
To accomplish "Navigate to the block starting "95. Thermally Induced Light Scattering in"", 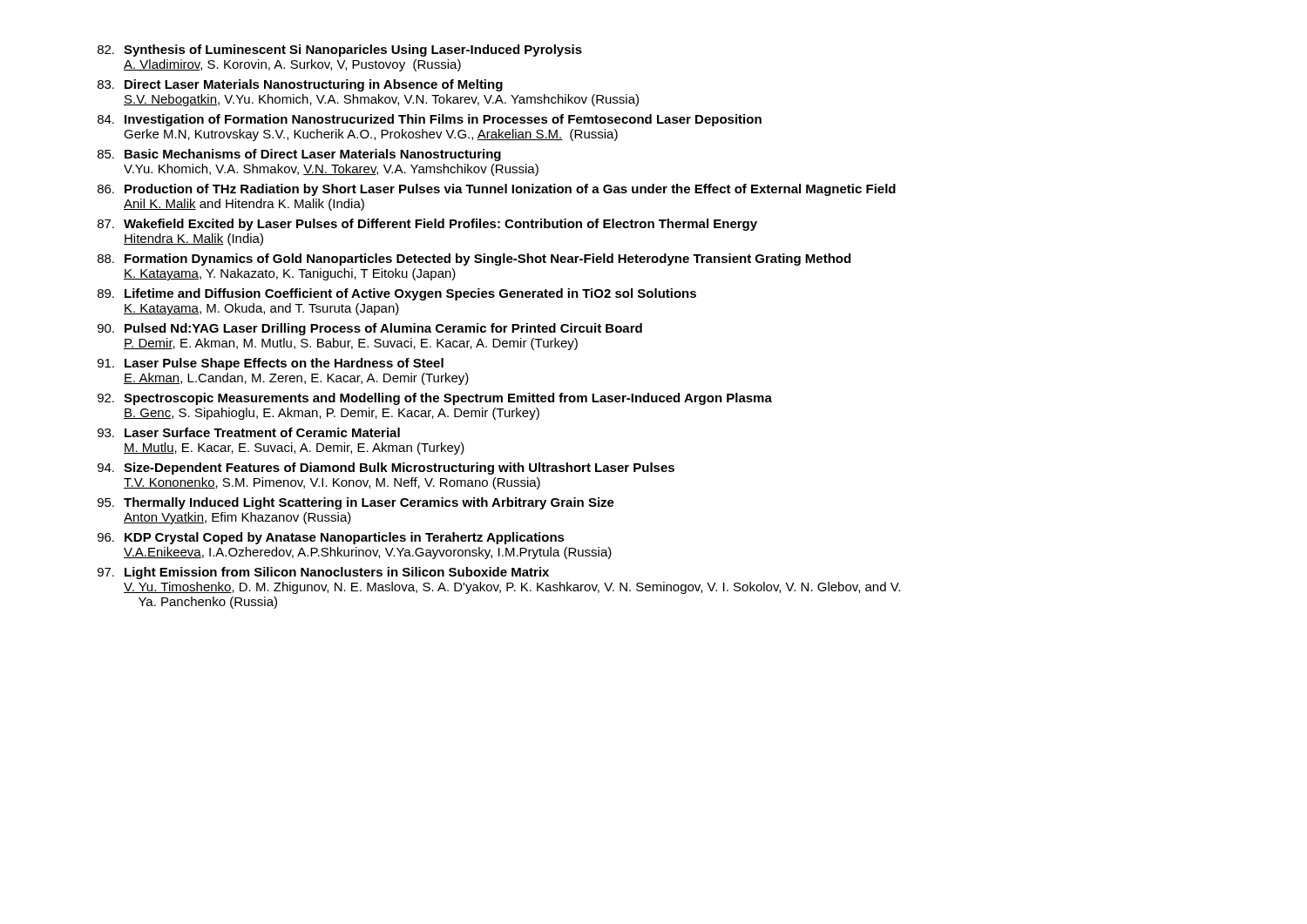I will pos(356,503).
